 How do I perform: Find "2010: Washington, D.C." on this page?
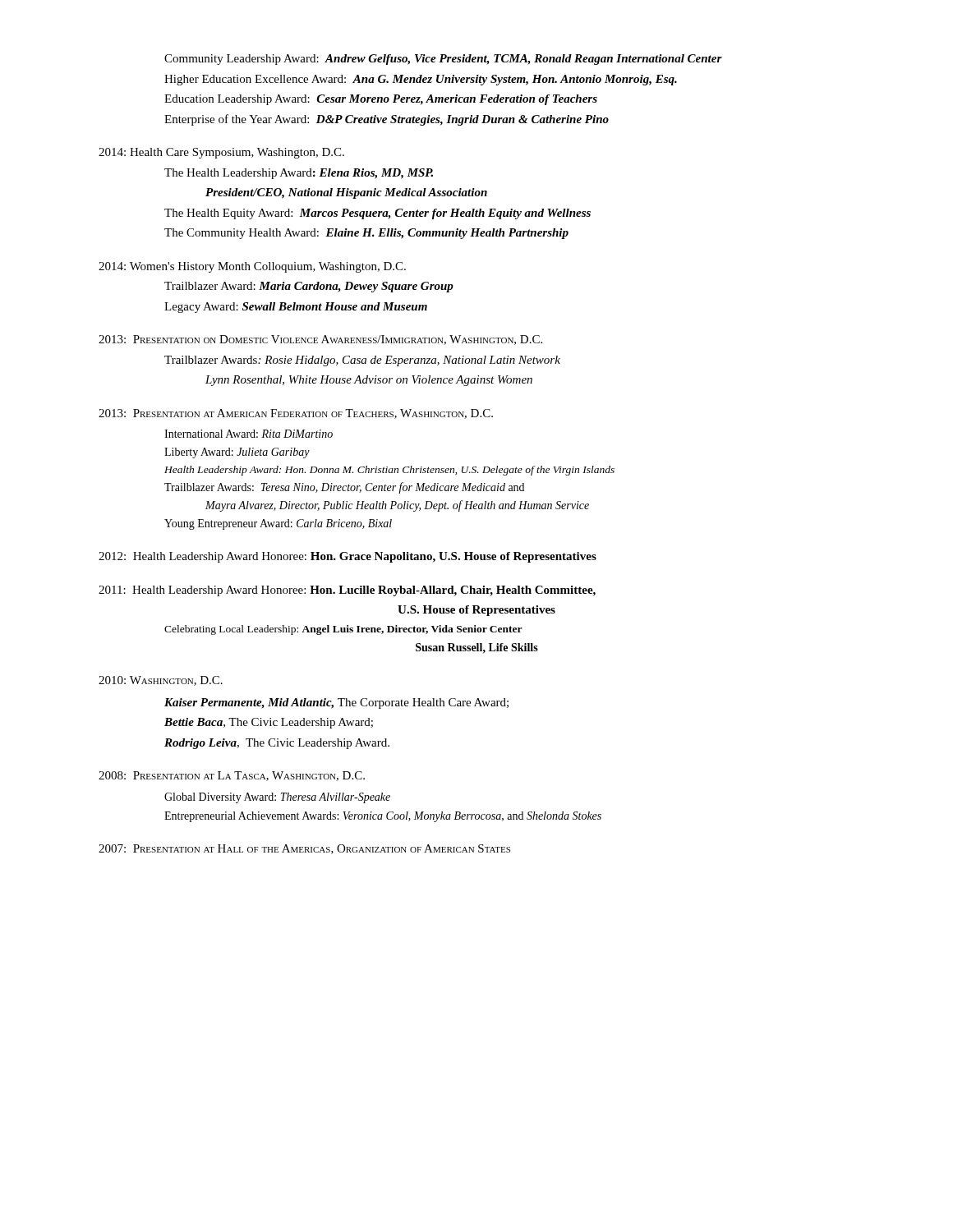(161, 680)
